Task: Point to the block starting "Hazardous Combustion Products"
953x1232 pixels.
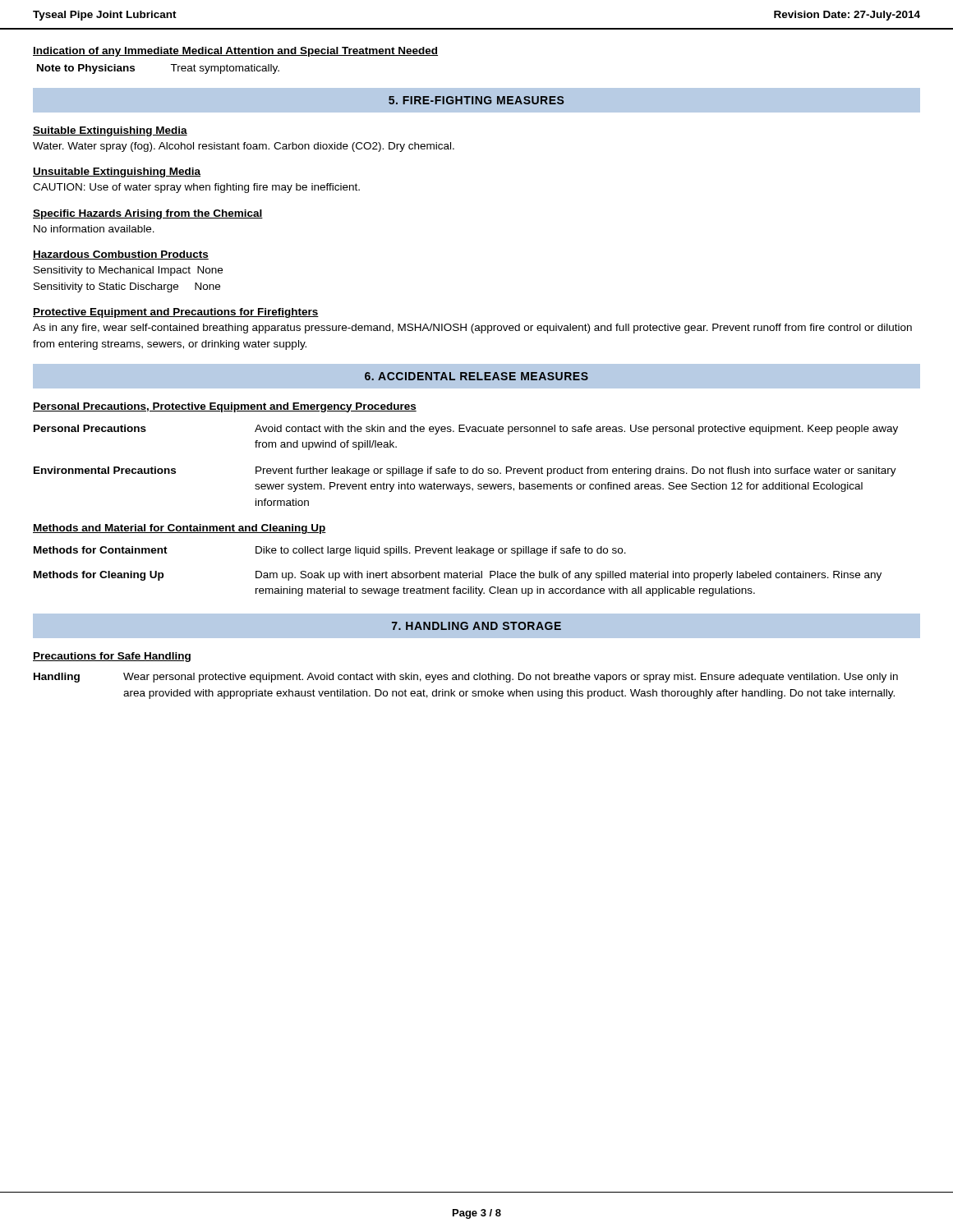Action: tap(121, 254)
